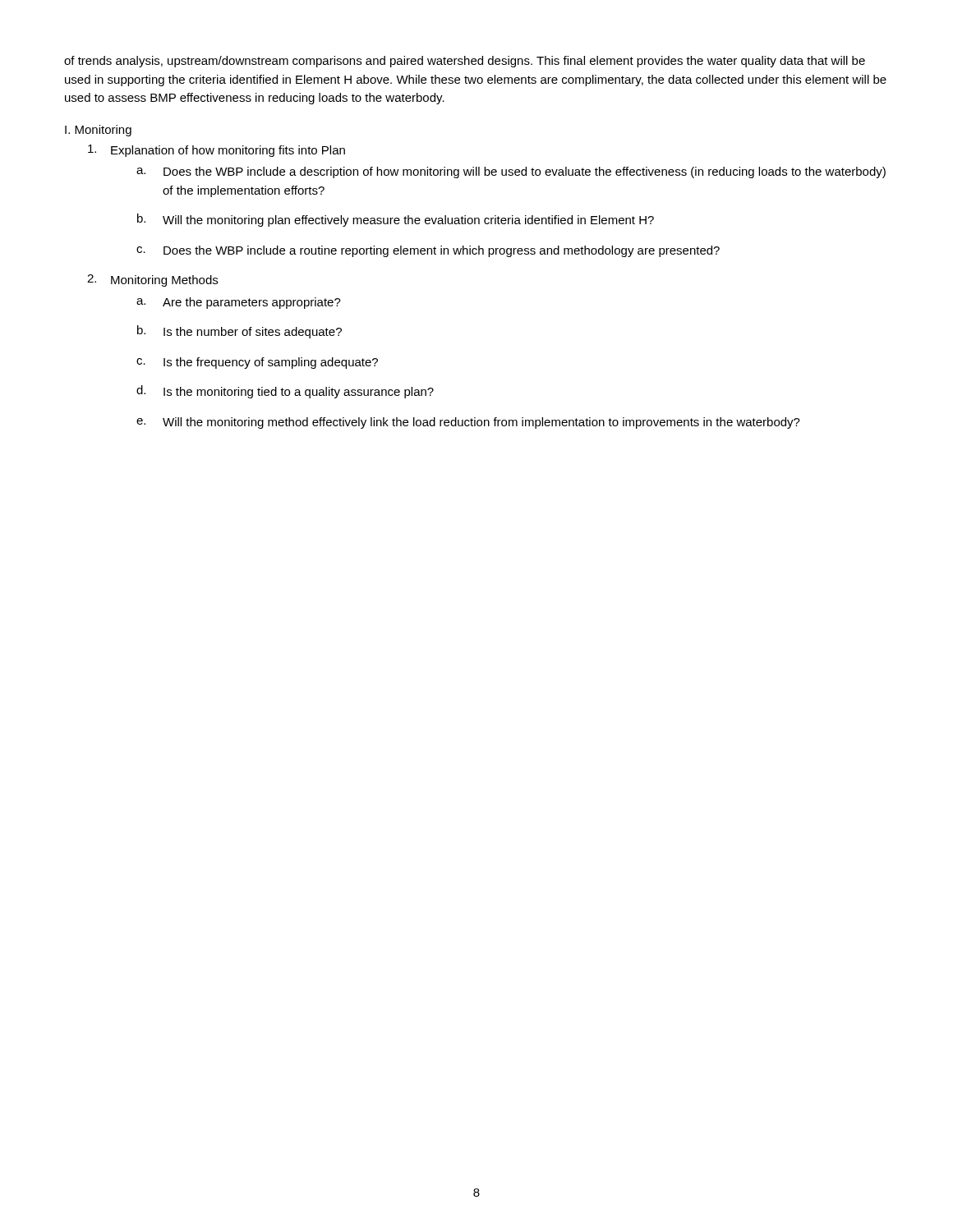Viewport: 953px width, 1232px height.
Task: Click on the section header containing "I. Monitoring"
Action: pyautogui.click(x=98, y=131)
